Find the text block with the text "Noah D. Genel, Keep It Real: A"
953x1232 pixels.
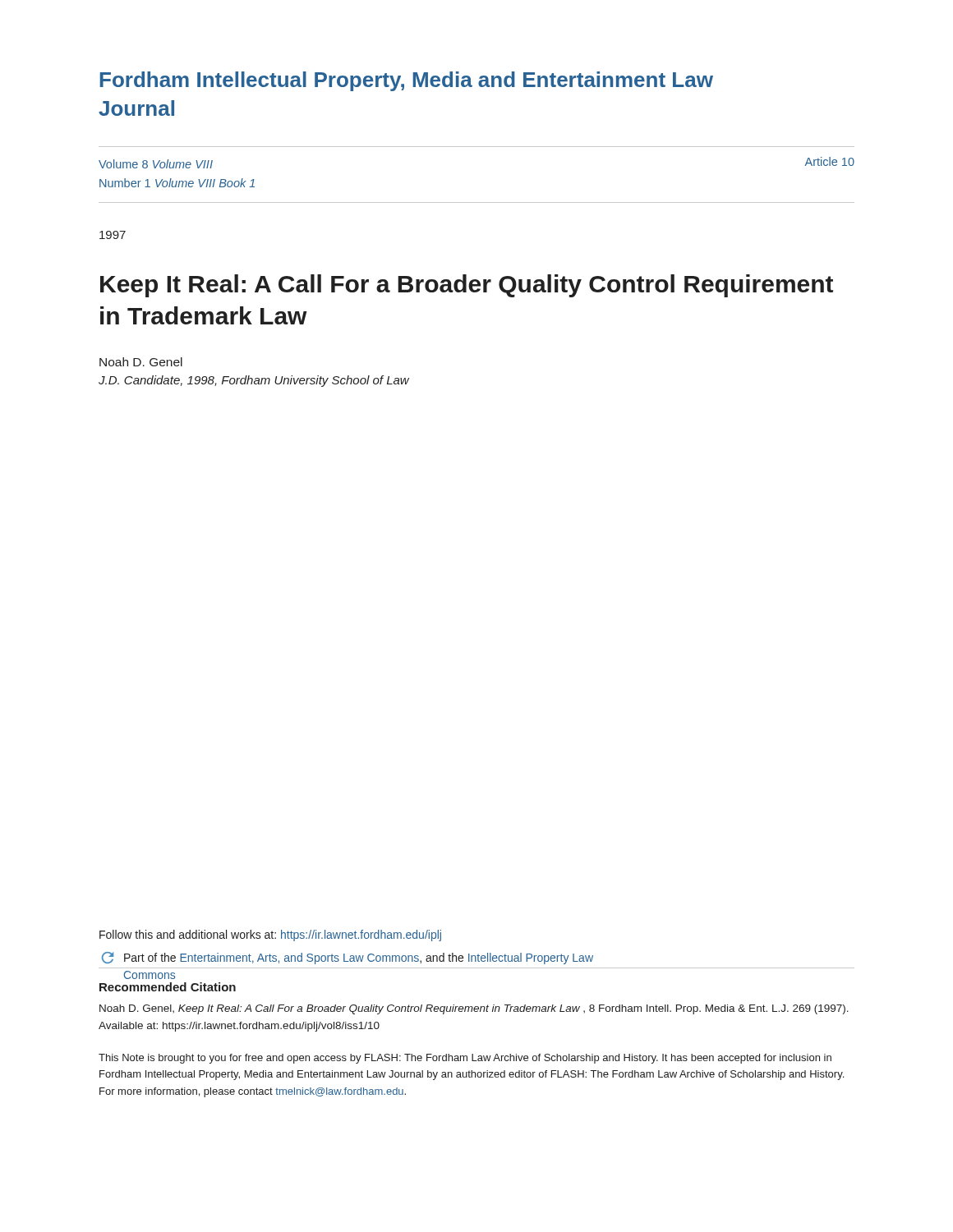coord(476,1017)
